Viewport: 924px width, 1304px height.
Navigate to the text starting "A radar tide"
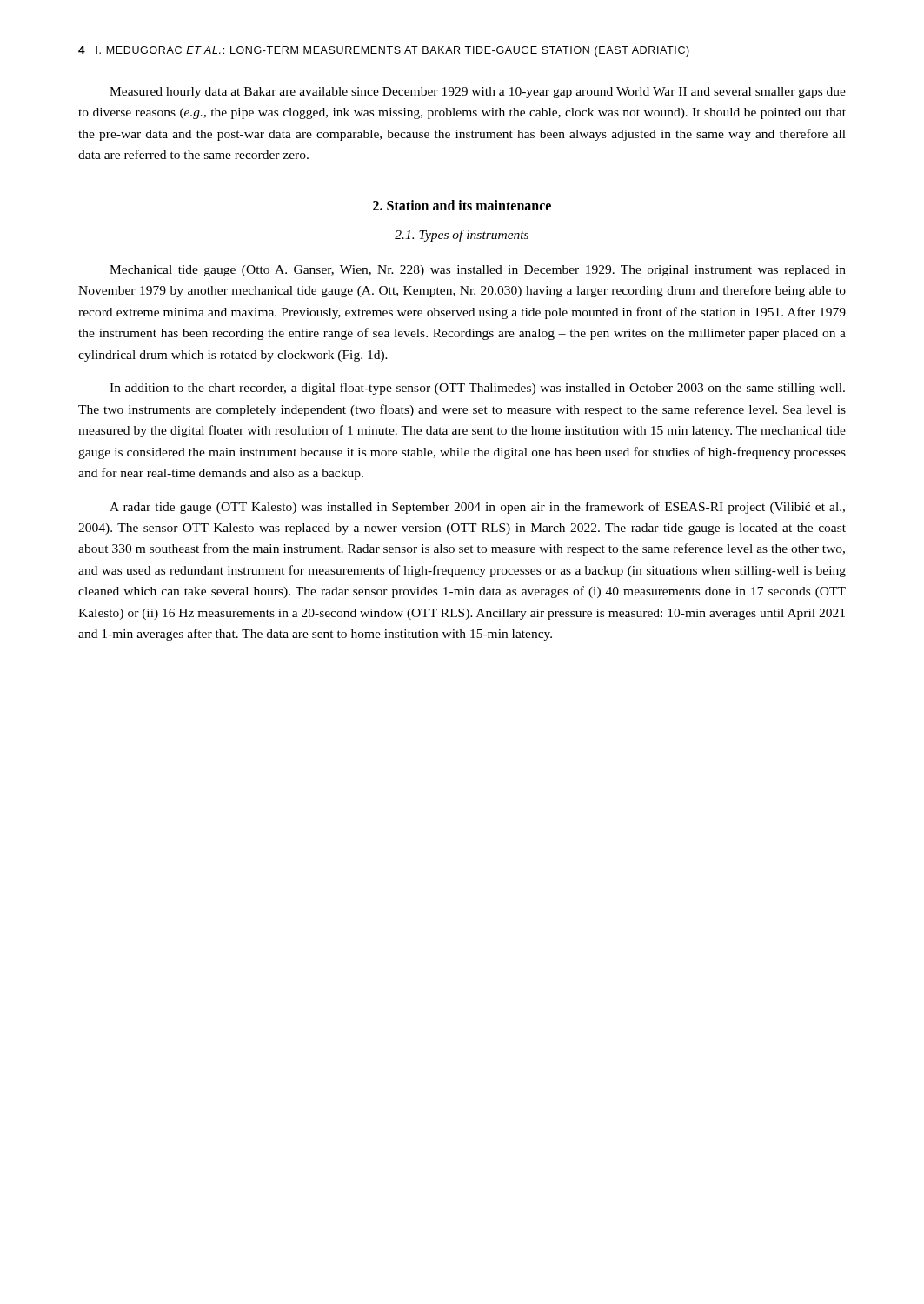pos(462,570)
